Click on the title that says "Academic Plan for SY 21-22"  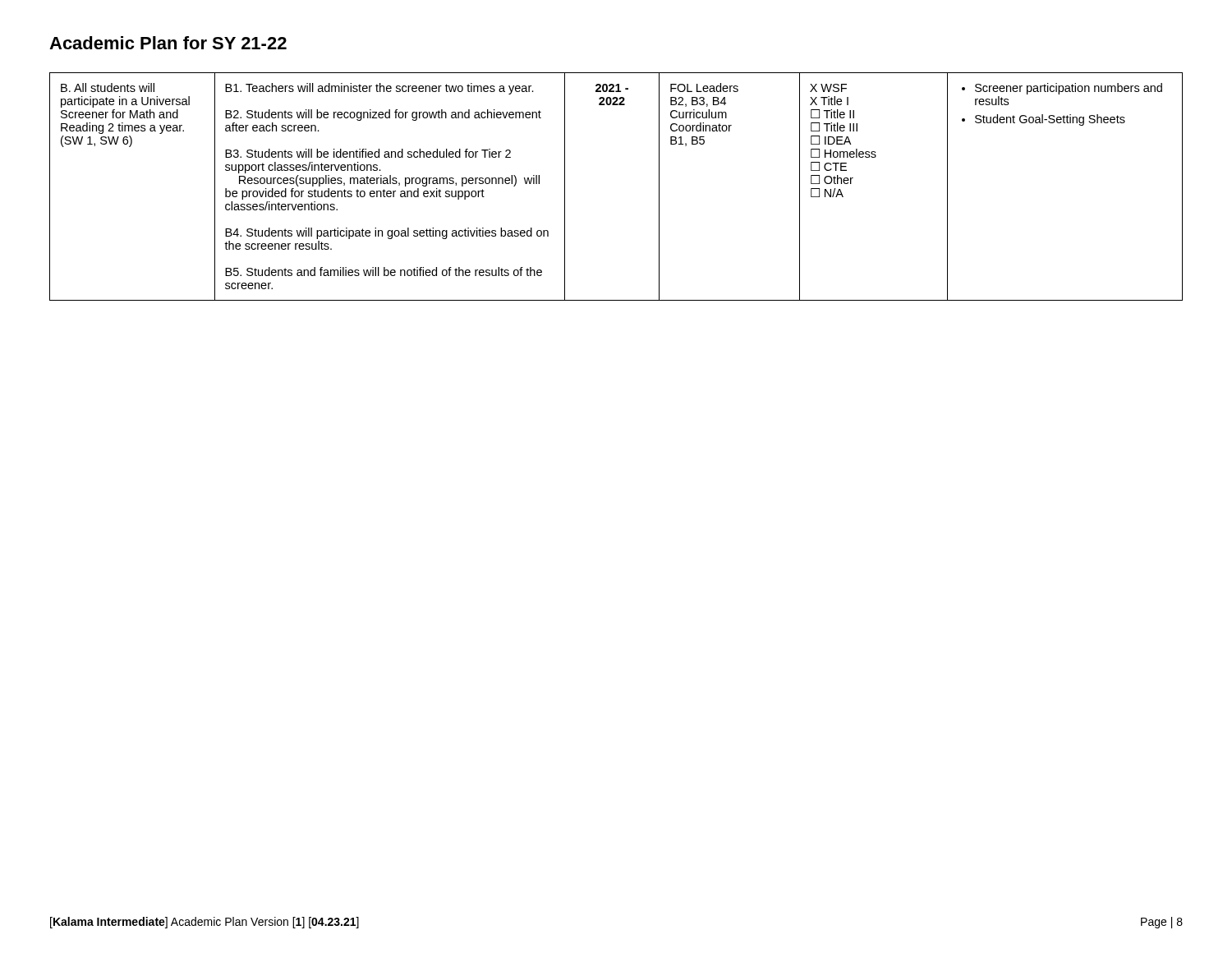coord(168,43)
